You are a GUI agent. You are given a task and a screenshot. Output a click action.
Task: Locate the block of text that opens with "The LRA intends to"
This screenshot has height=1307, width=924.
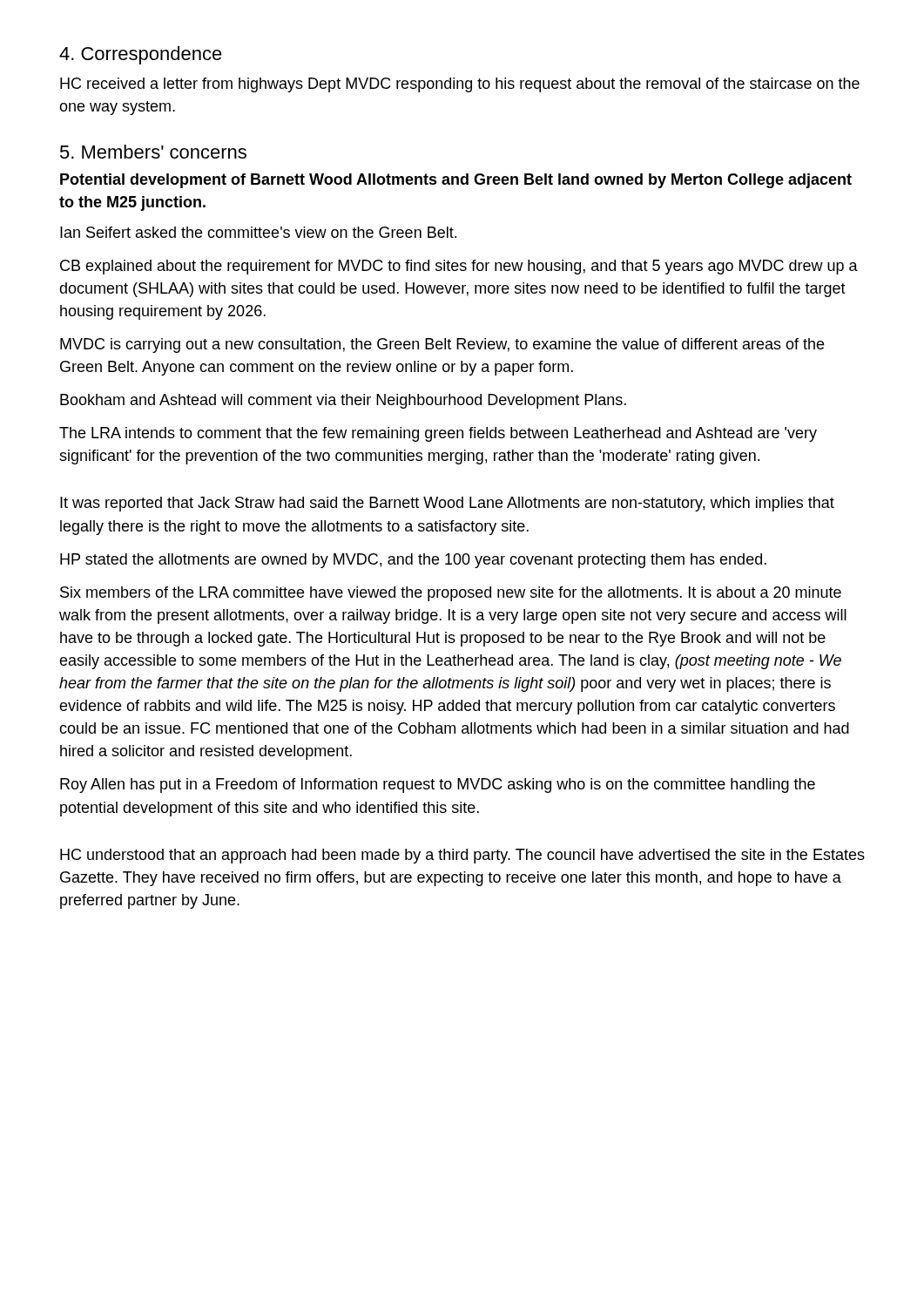pos(438,445)
